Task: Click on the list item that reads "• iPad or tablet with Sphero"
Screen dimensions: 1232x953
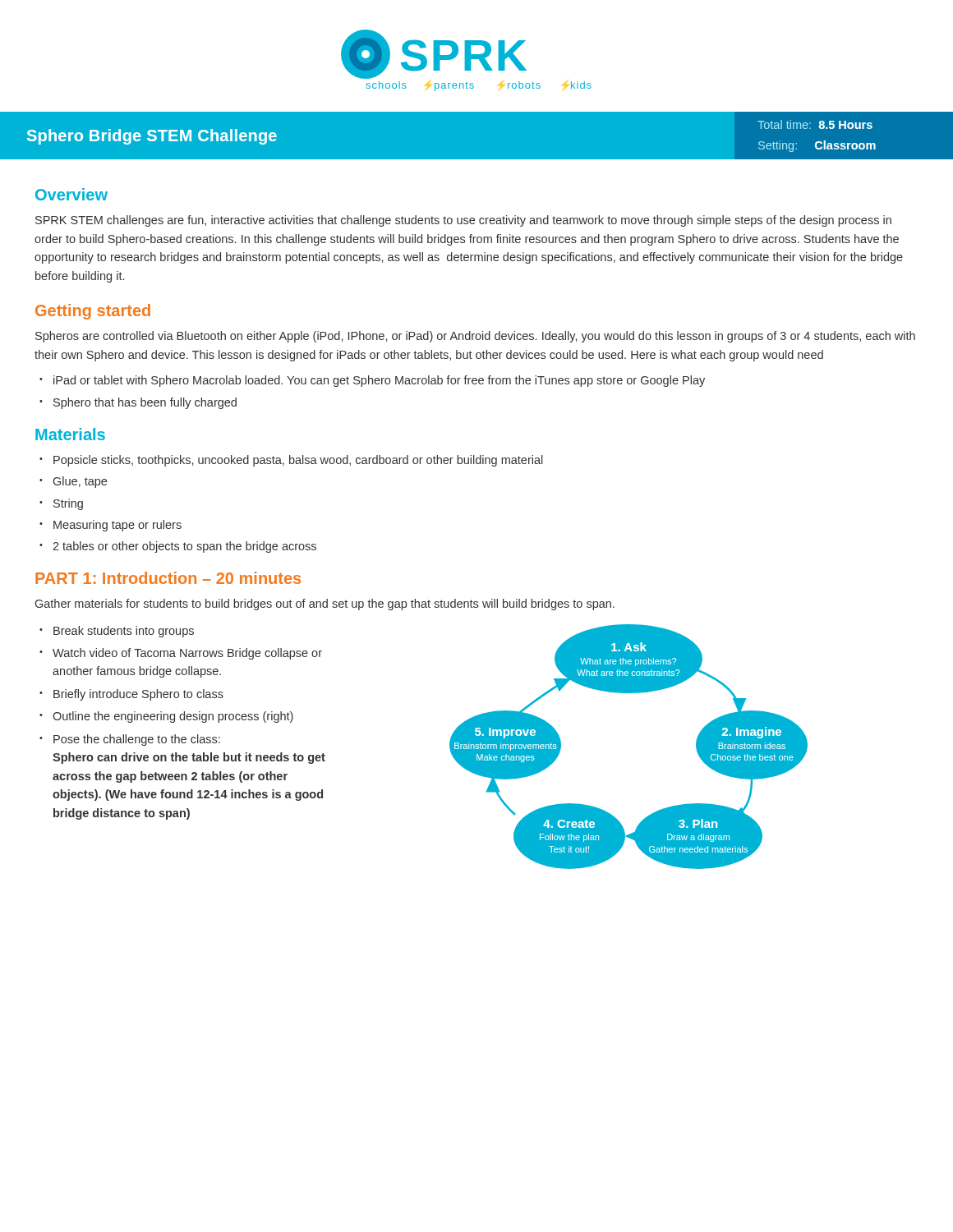Action: tap(372, 379)
